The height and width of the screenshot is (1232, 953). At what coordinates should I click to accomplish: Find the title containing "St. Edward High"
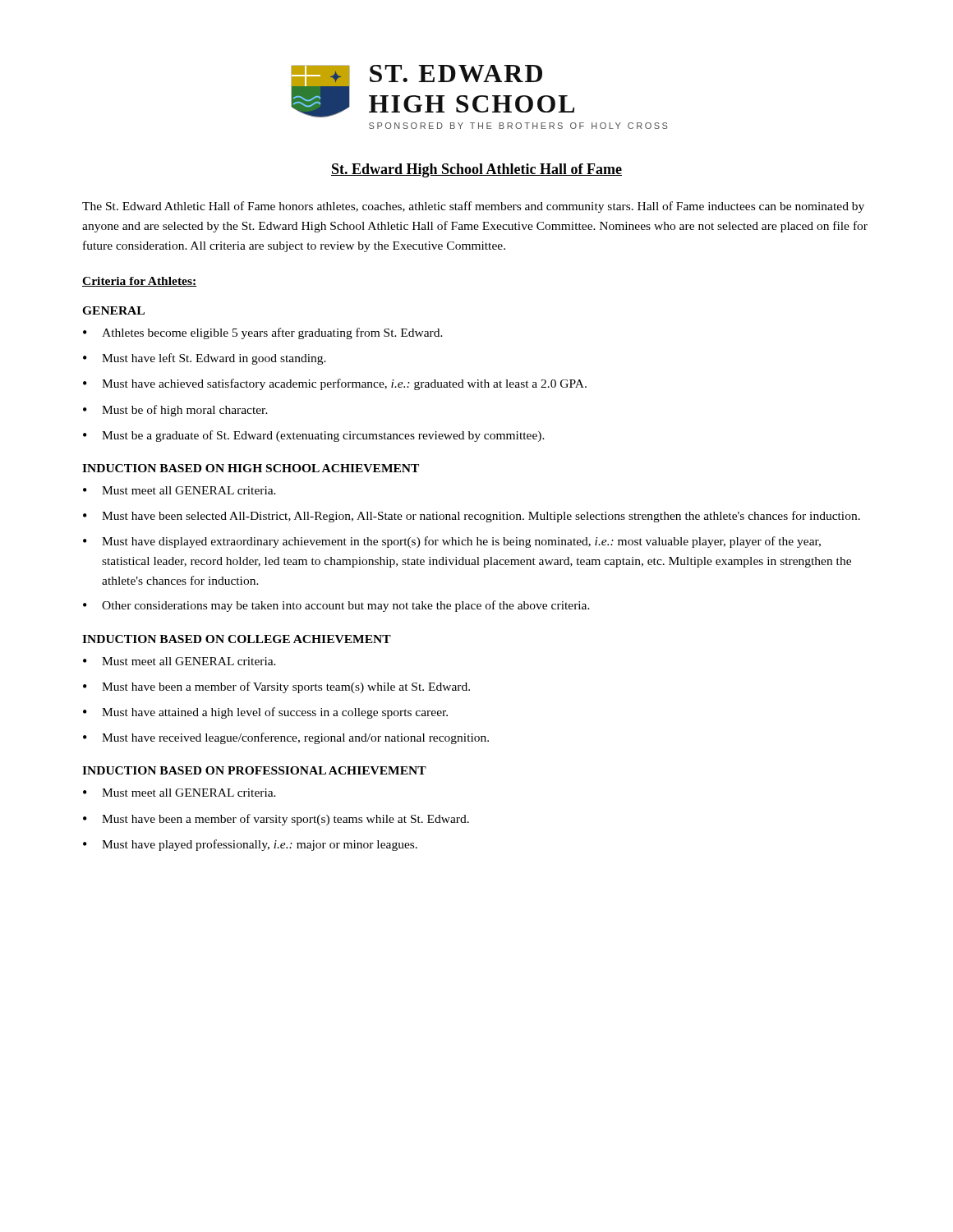[x=476, y=169]
